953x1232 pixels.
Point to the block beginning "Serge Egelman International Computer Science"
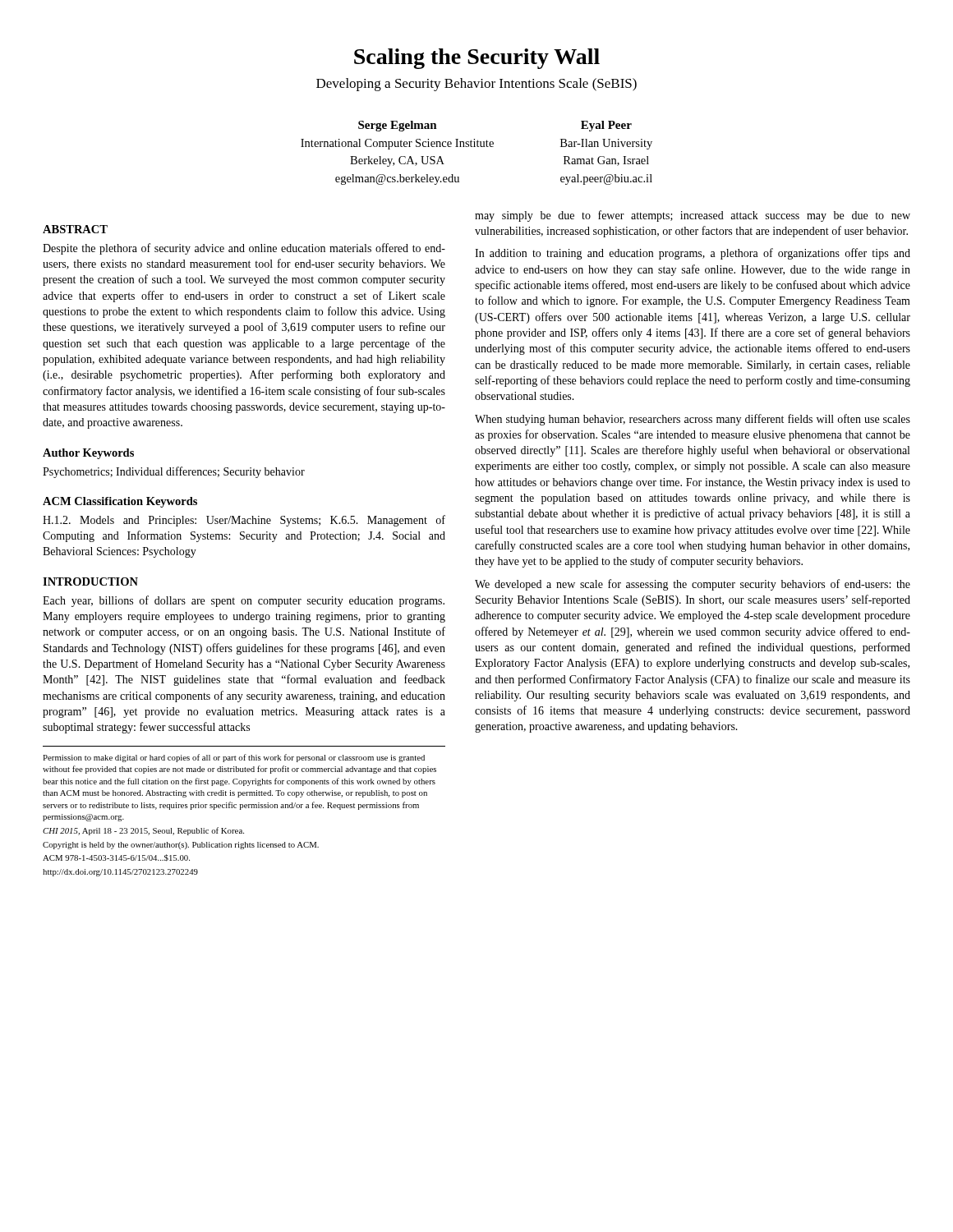476,152
